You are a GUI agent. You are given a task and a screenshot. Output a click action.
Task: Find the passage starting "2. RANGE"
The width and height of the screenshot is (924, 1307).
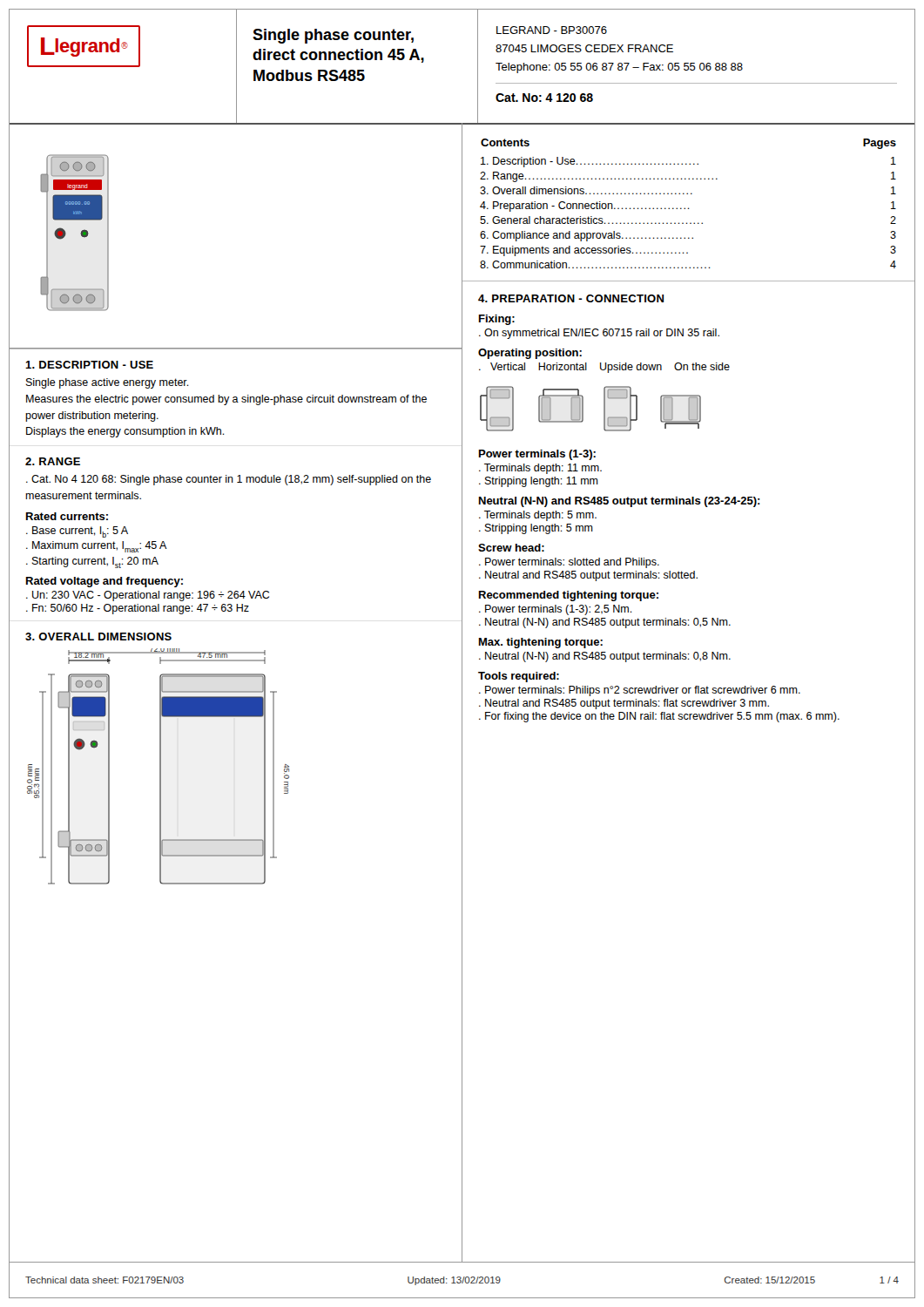click(53, 461)
